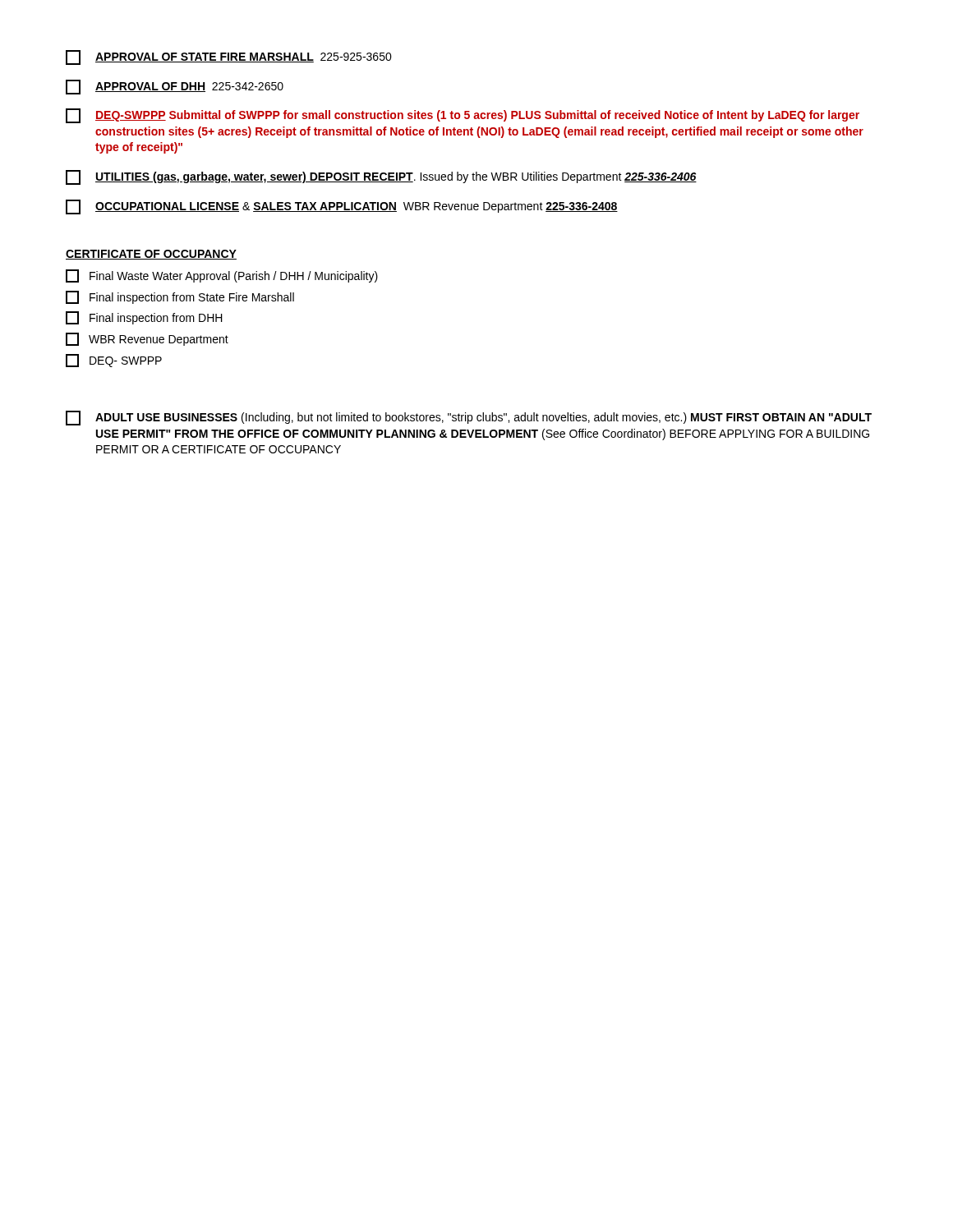The width and height of the screenshot is (953, 1232).
Task: Locate the region starting "WBR Revenue Department"
Action: 147,339
